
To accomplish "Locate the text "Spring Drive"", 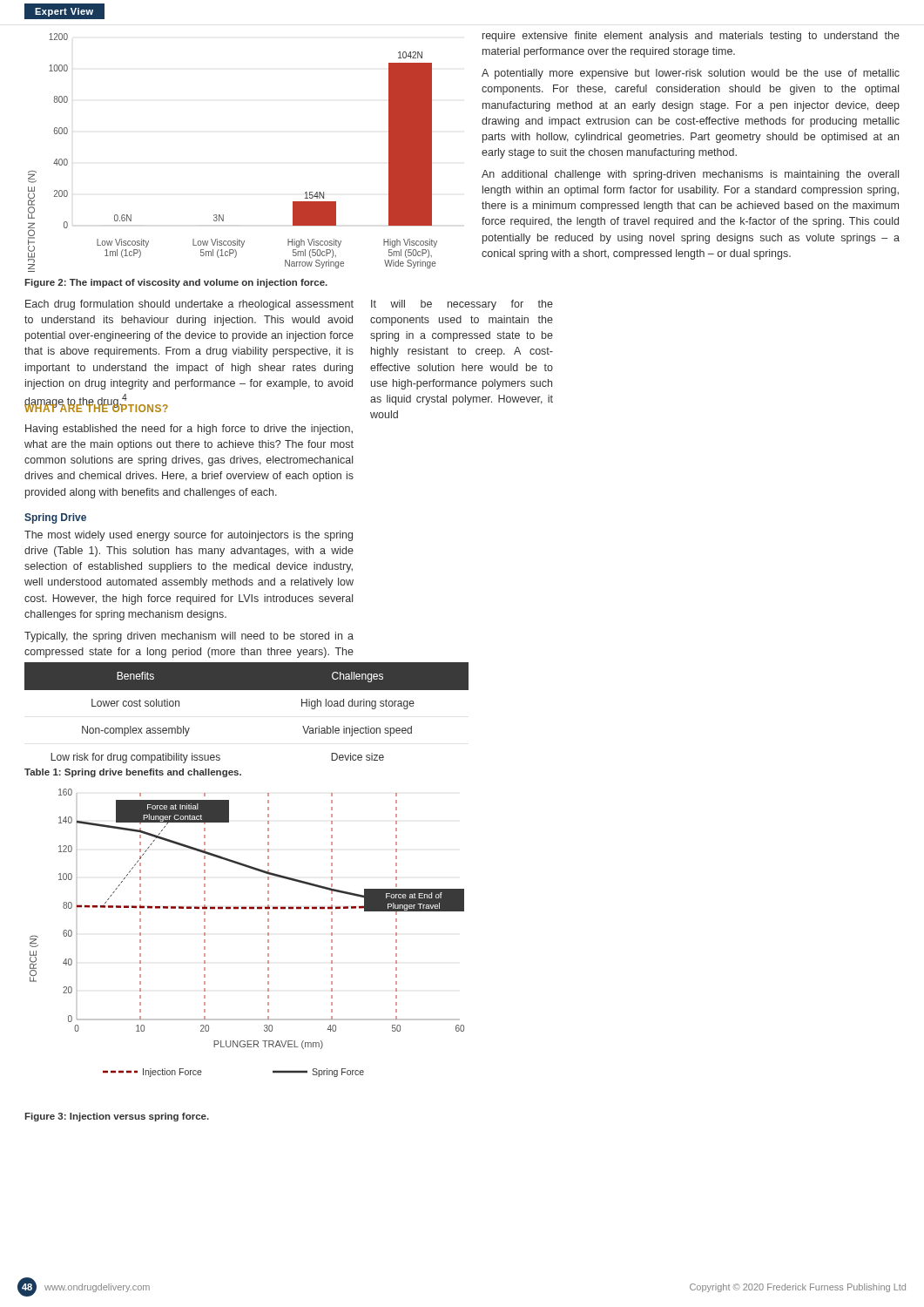I will pyautogui.click(x=55, y=518).
